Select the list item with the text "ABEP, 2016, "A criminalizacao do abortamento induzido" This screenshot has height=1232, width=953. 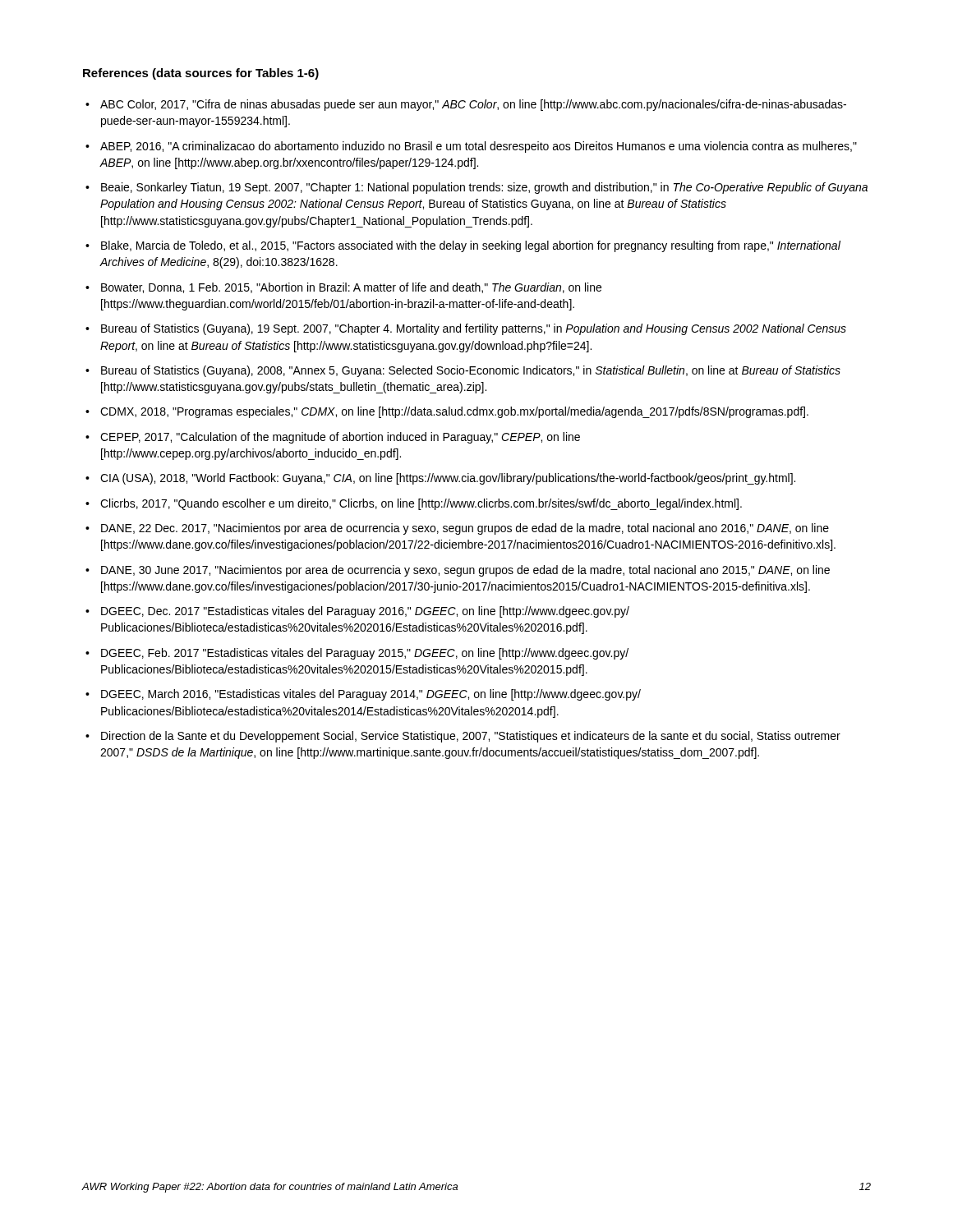479,154
